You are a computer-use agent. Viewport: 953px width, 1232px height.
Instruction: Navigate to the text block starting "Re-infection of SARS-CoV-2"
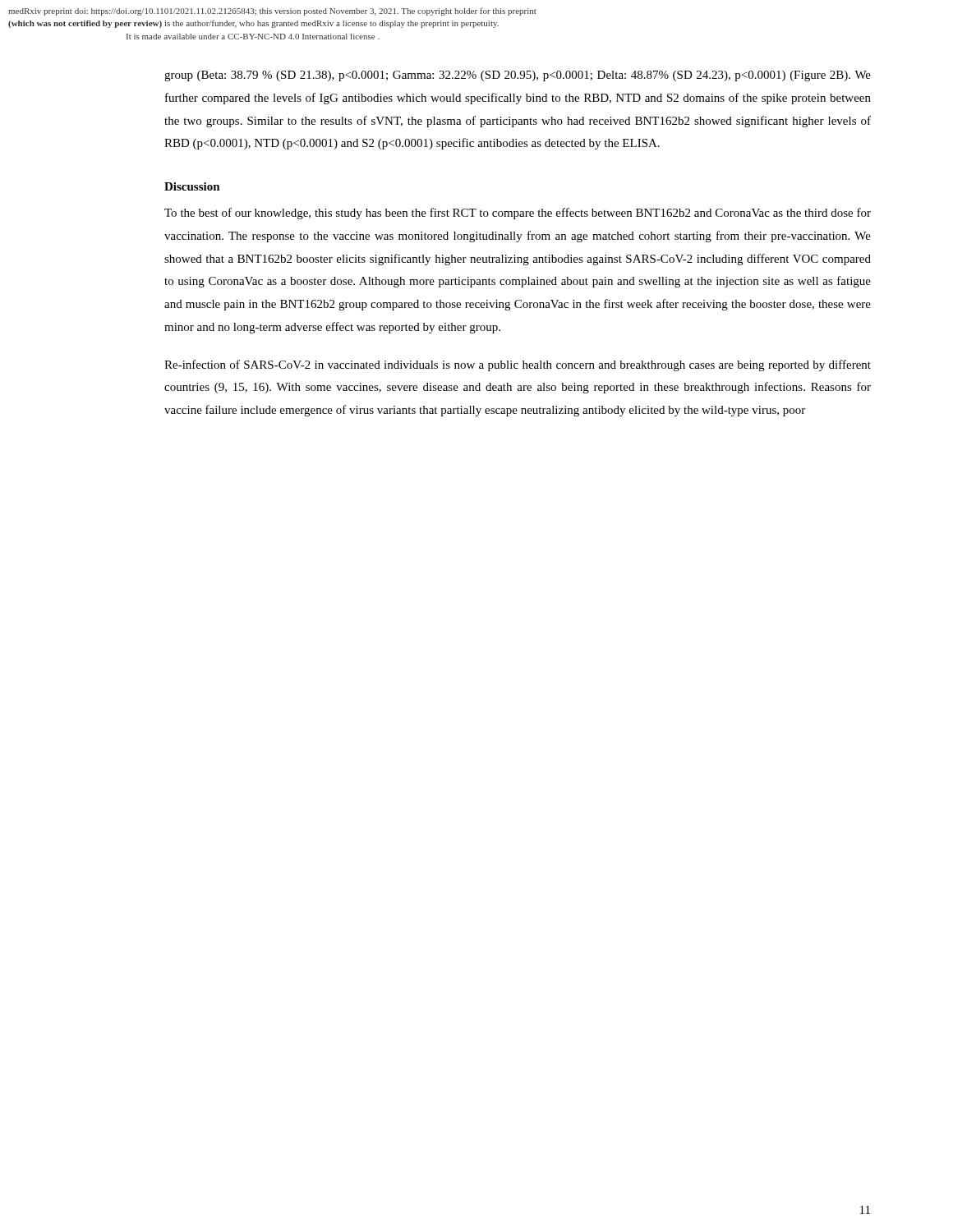pyautogui.click(x=518, y=387)
